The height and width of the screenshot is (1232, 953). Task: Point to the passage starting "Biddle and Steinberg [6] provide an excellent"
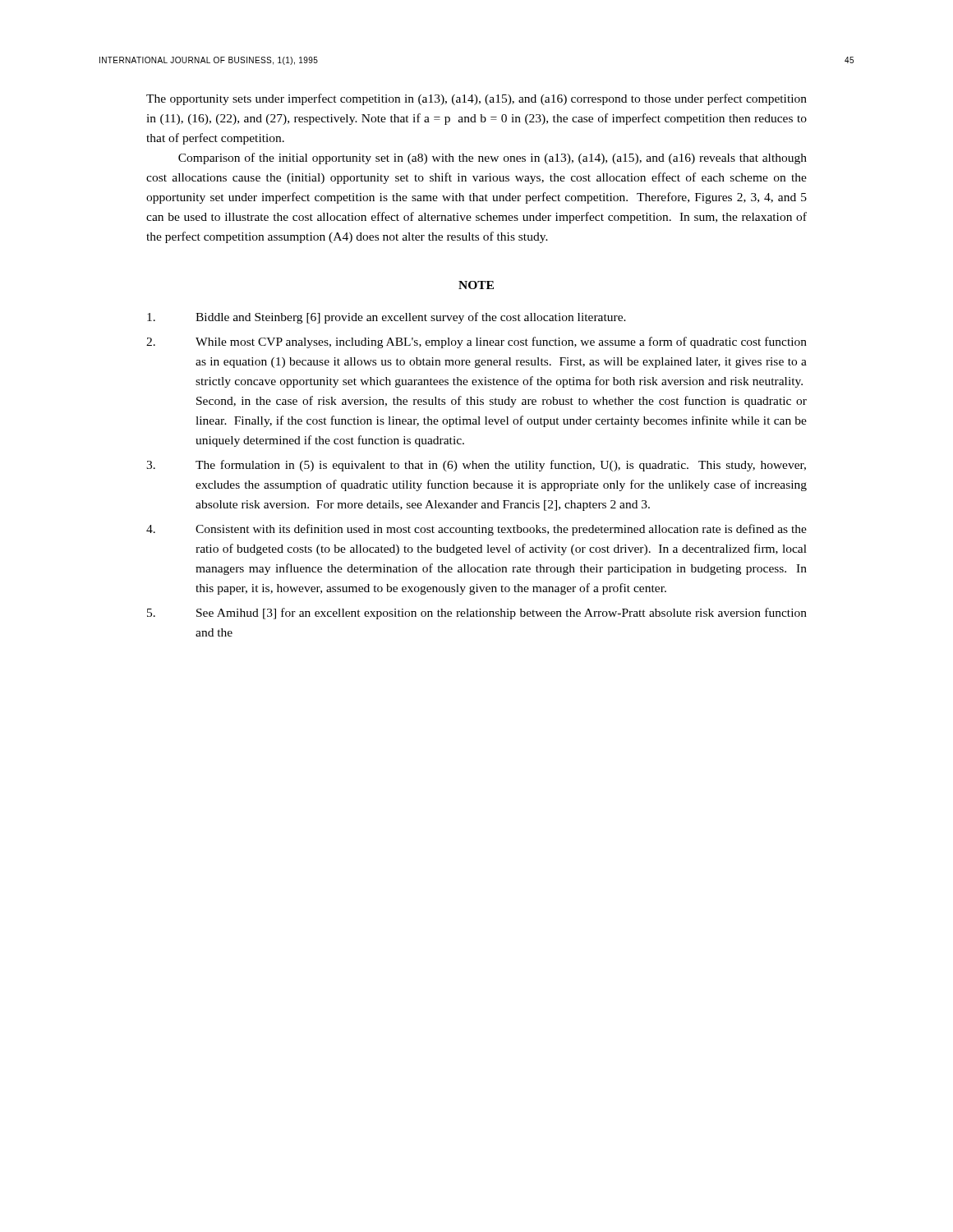point(476,317)
